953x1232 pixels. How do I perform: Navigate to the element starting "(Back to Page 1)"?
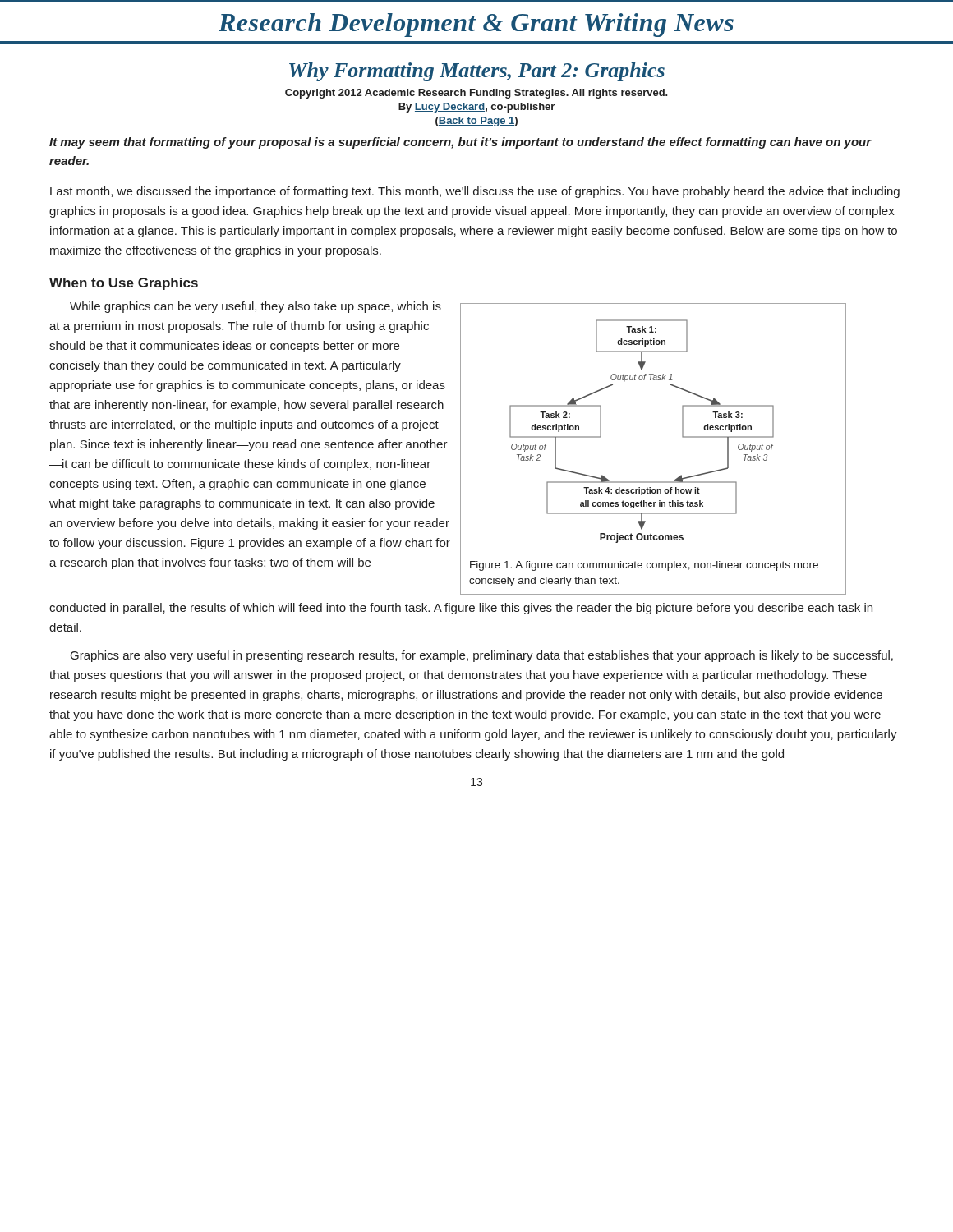pos(476,120)
